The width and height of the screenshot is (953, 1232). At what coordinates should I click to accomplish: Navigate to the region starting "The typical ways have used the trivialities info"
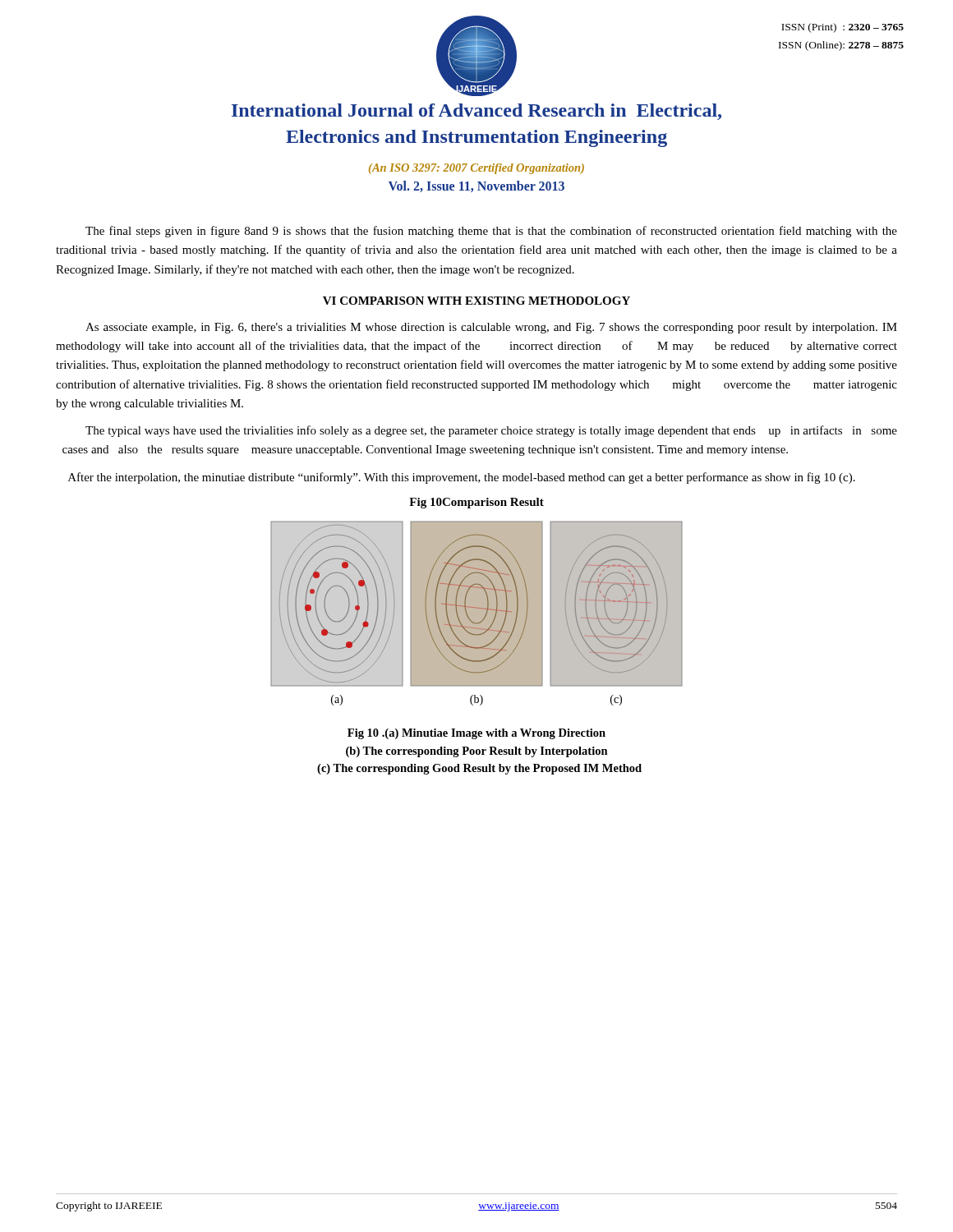[x=476, y=440]
